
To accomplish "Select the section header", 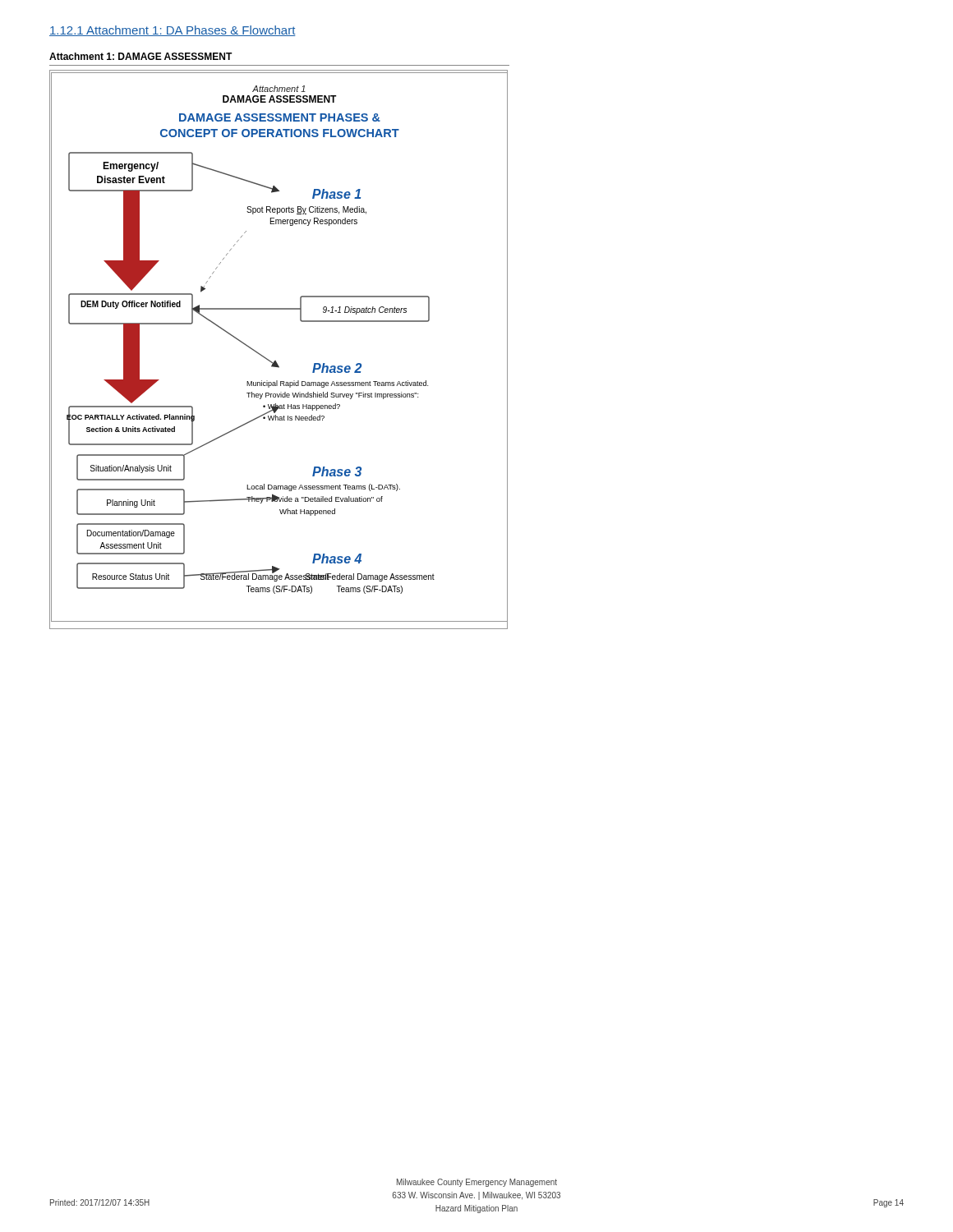I will click(172, 30).
